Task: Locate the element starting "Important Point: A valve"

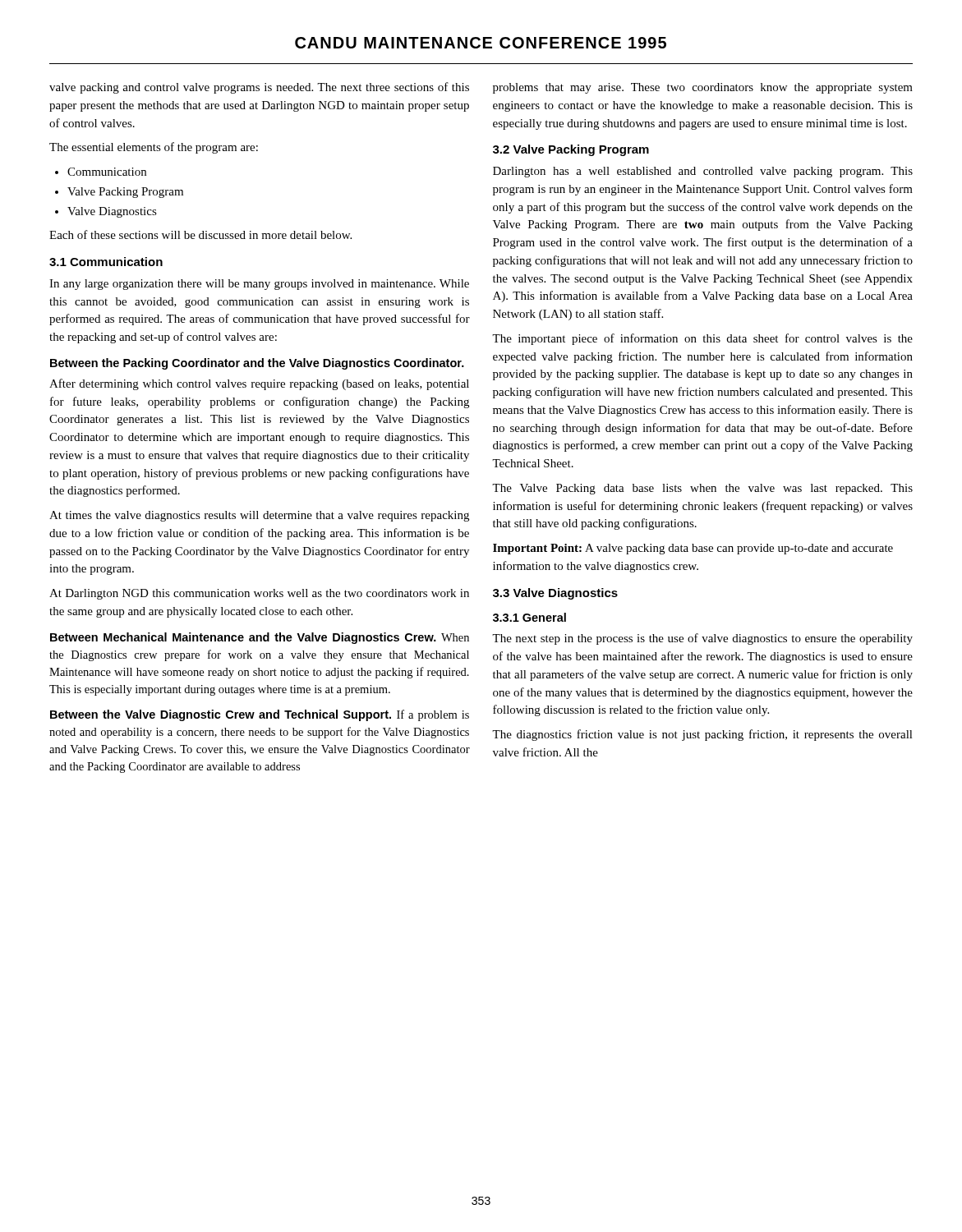Action: [703, 557]
